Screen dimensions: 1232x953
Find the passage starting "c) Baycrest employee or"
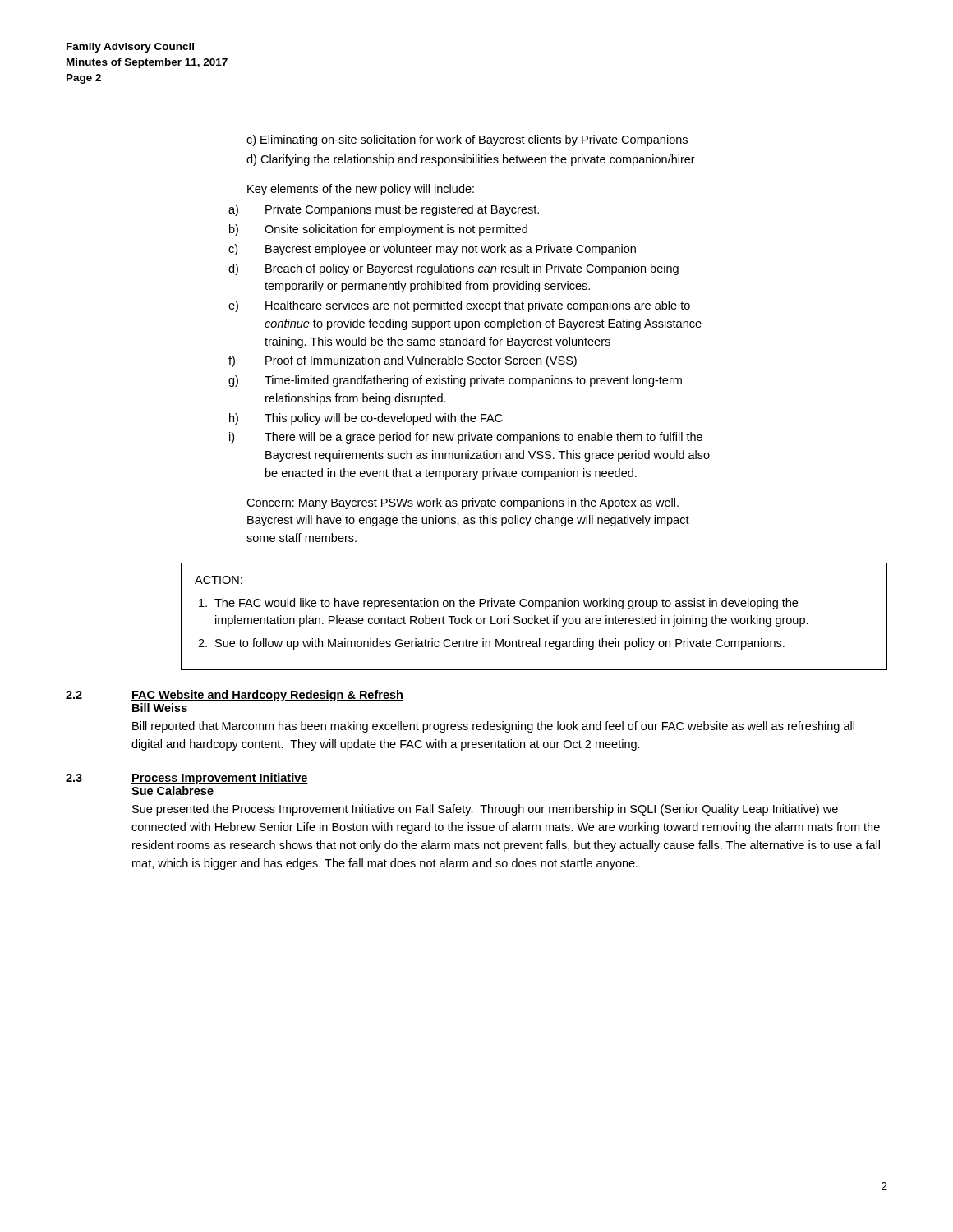coord(567,249)
